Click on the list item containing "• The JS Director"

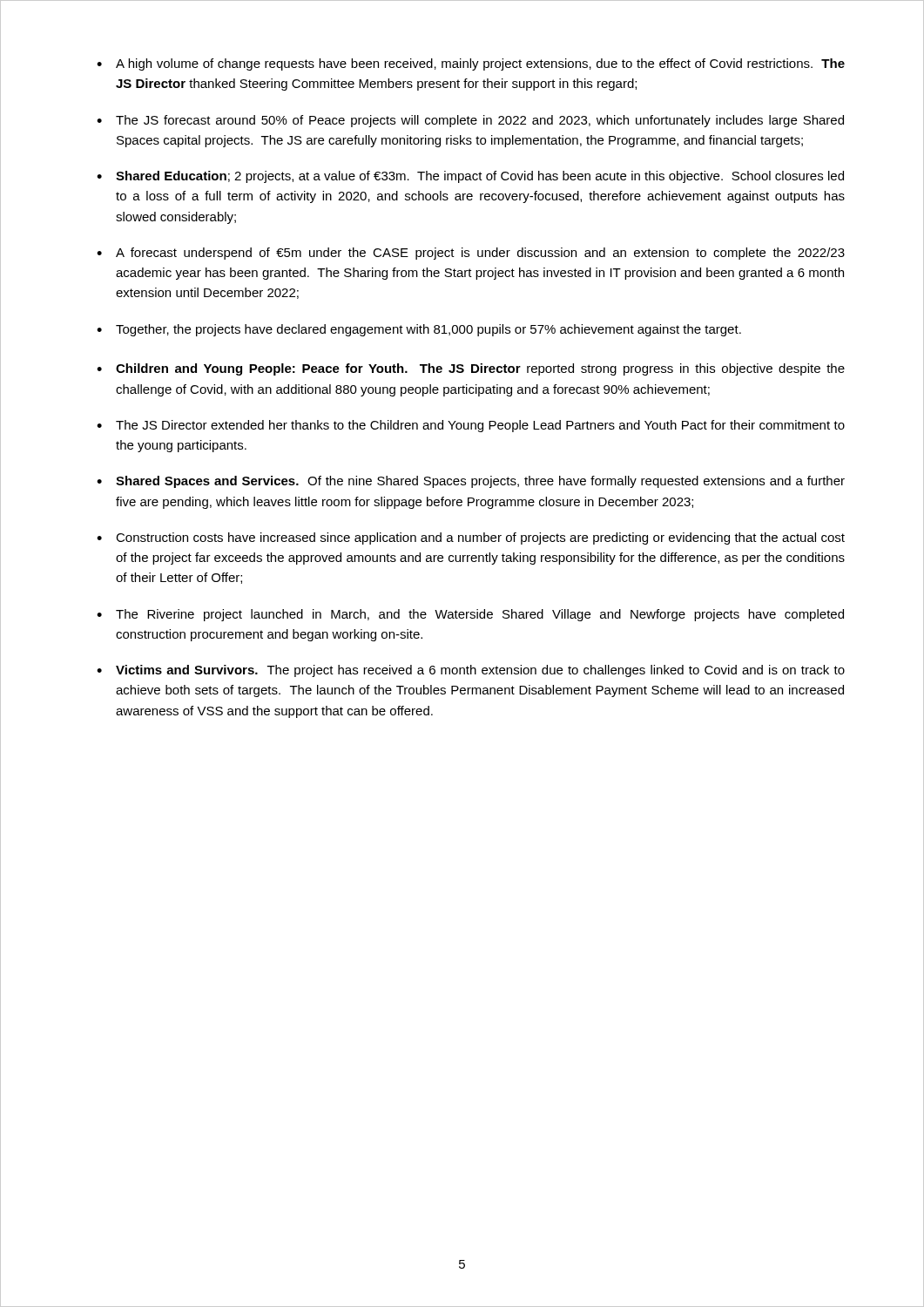tap(471, 435)
